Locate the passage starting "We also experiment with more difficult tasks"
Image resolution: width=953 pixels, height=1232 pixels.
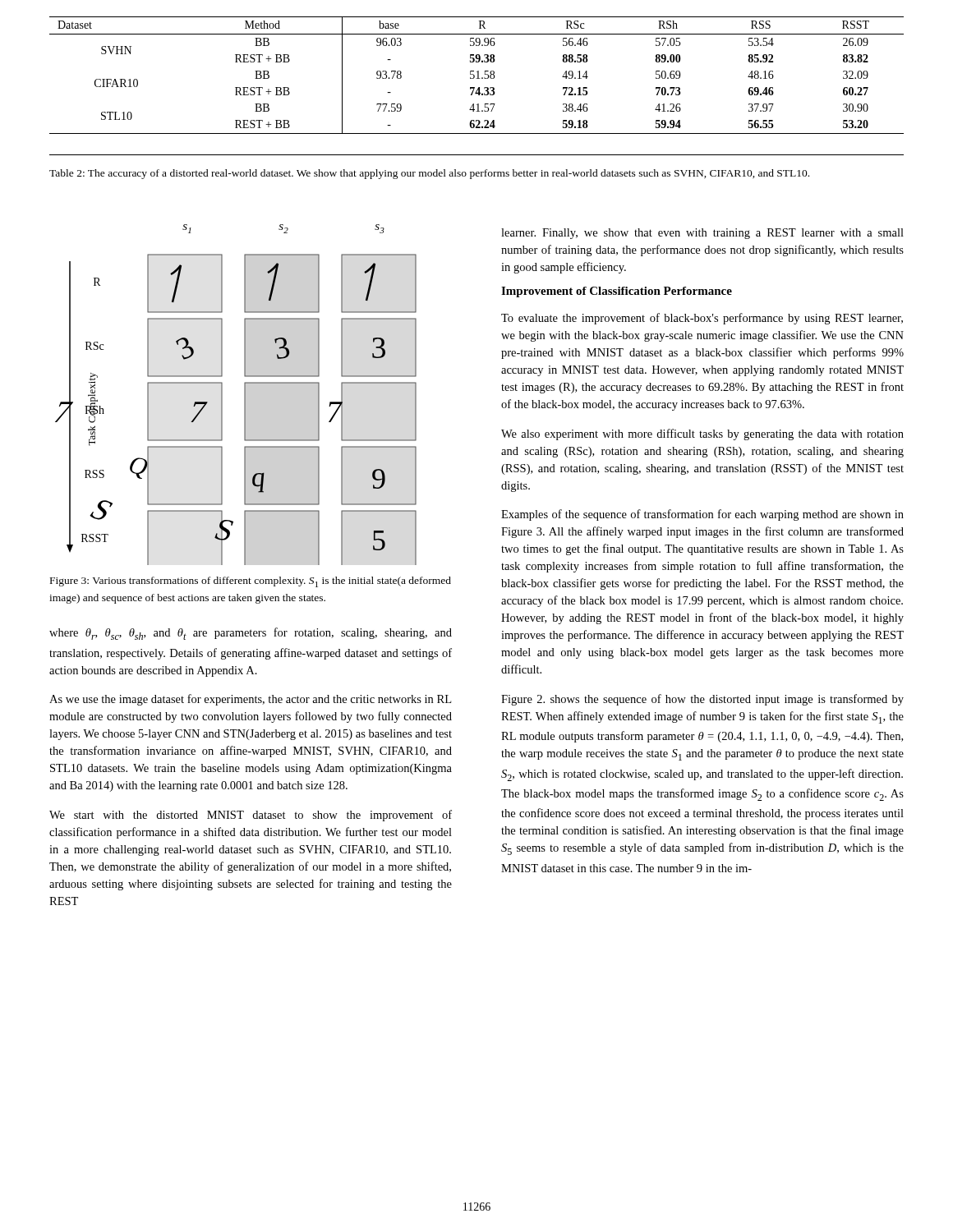click(x=702, y=460)
